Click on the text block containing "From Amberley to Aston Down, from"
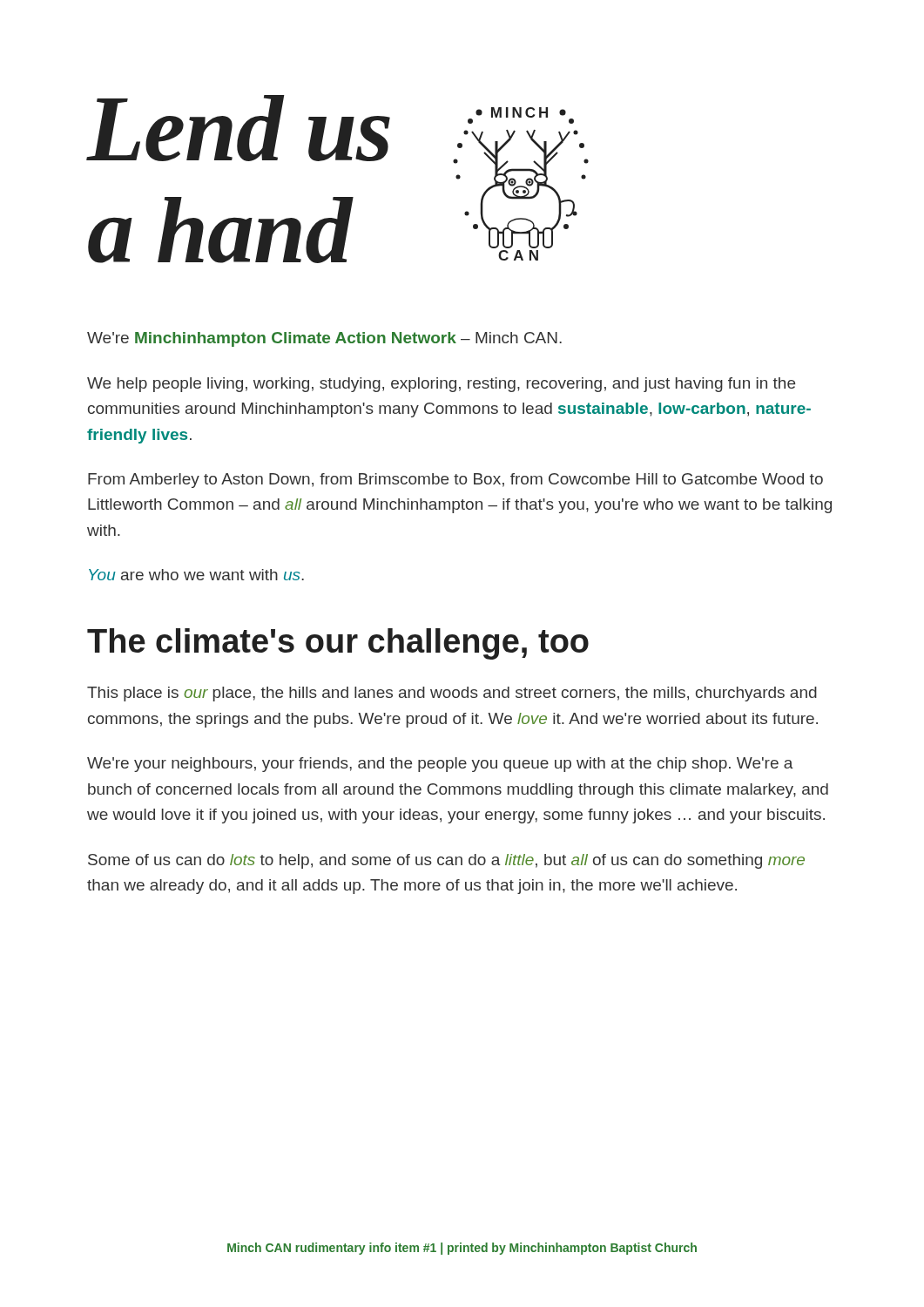The width and height of the screenshot is (924, 1307). coord(460,504)
